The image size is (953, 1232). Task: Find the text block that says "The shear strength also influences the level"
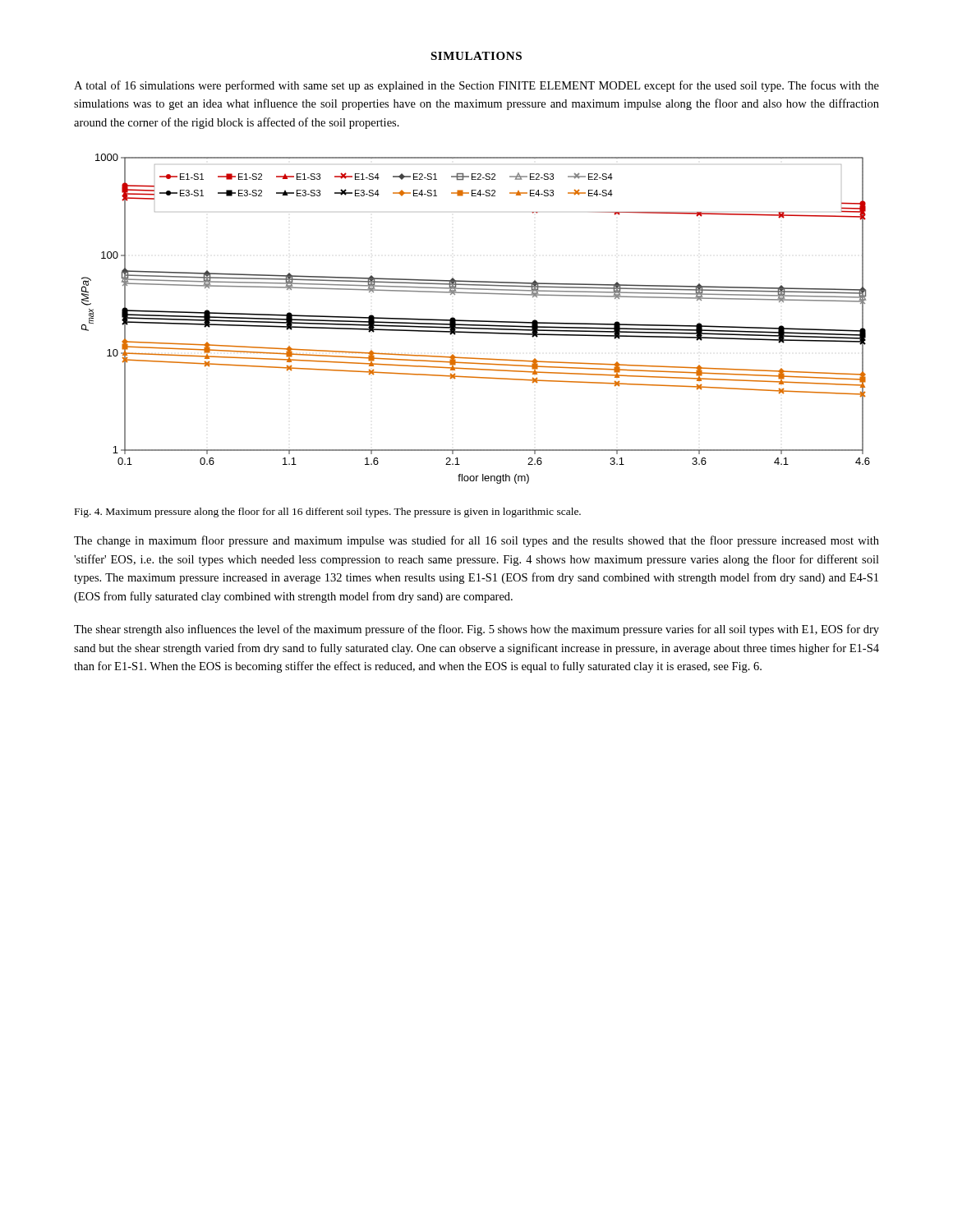pos(476,648)
